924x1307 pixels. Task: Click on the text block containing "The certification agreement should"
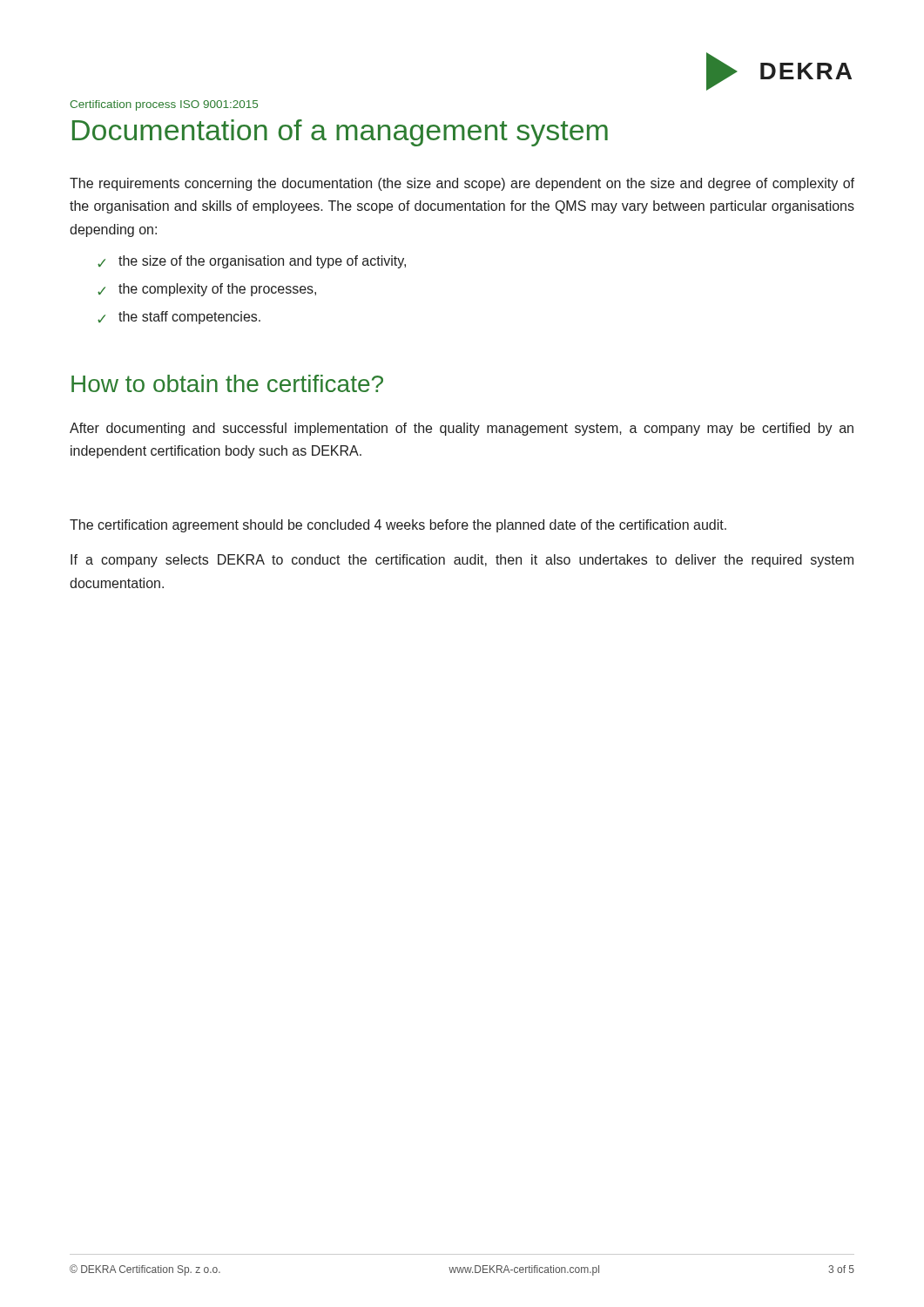coord(398,525)
